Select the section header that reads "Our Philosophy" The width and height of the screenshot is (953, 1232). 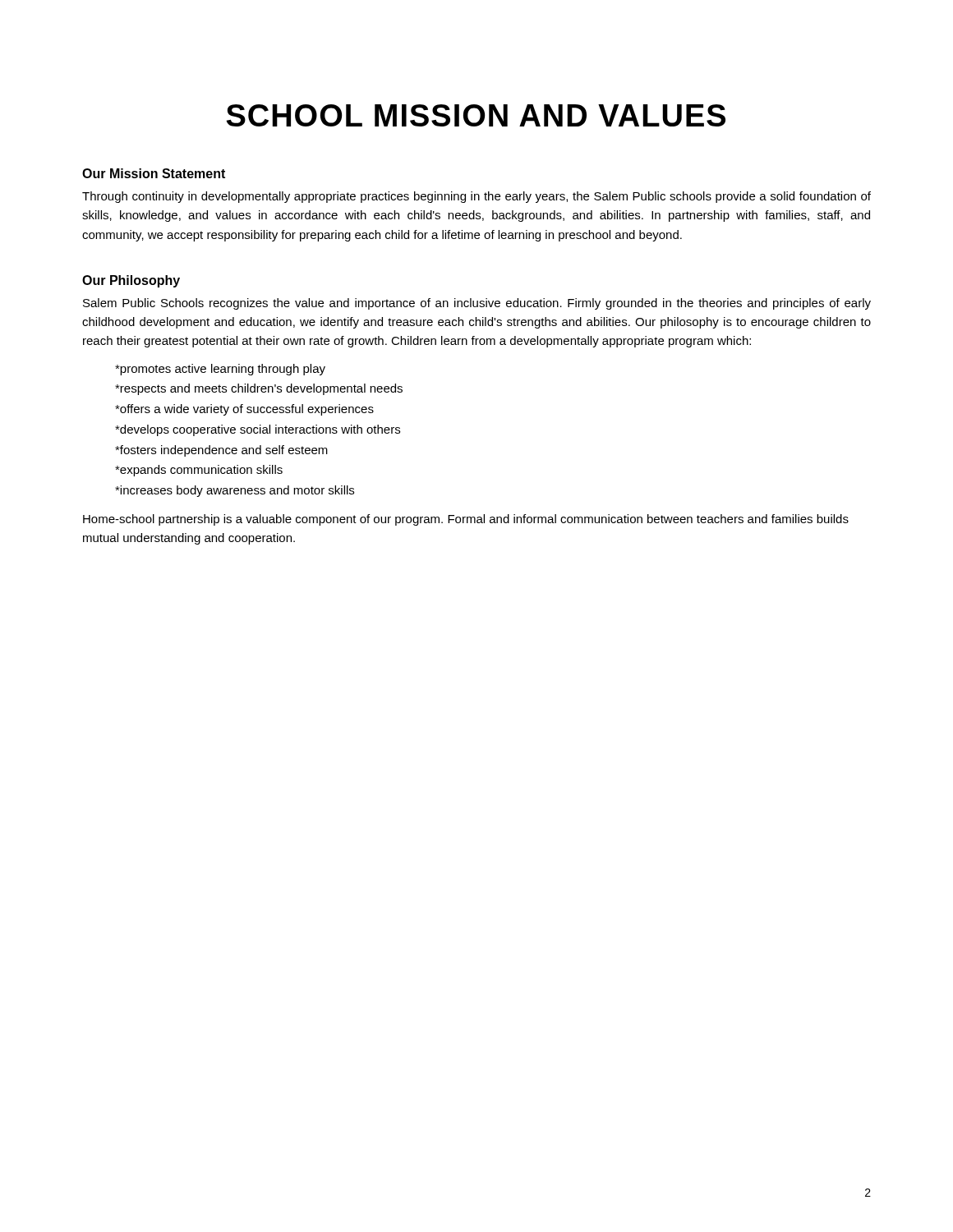pyautogui.click(x=131, y=280)
